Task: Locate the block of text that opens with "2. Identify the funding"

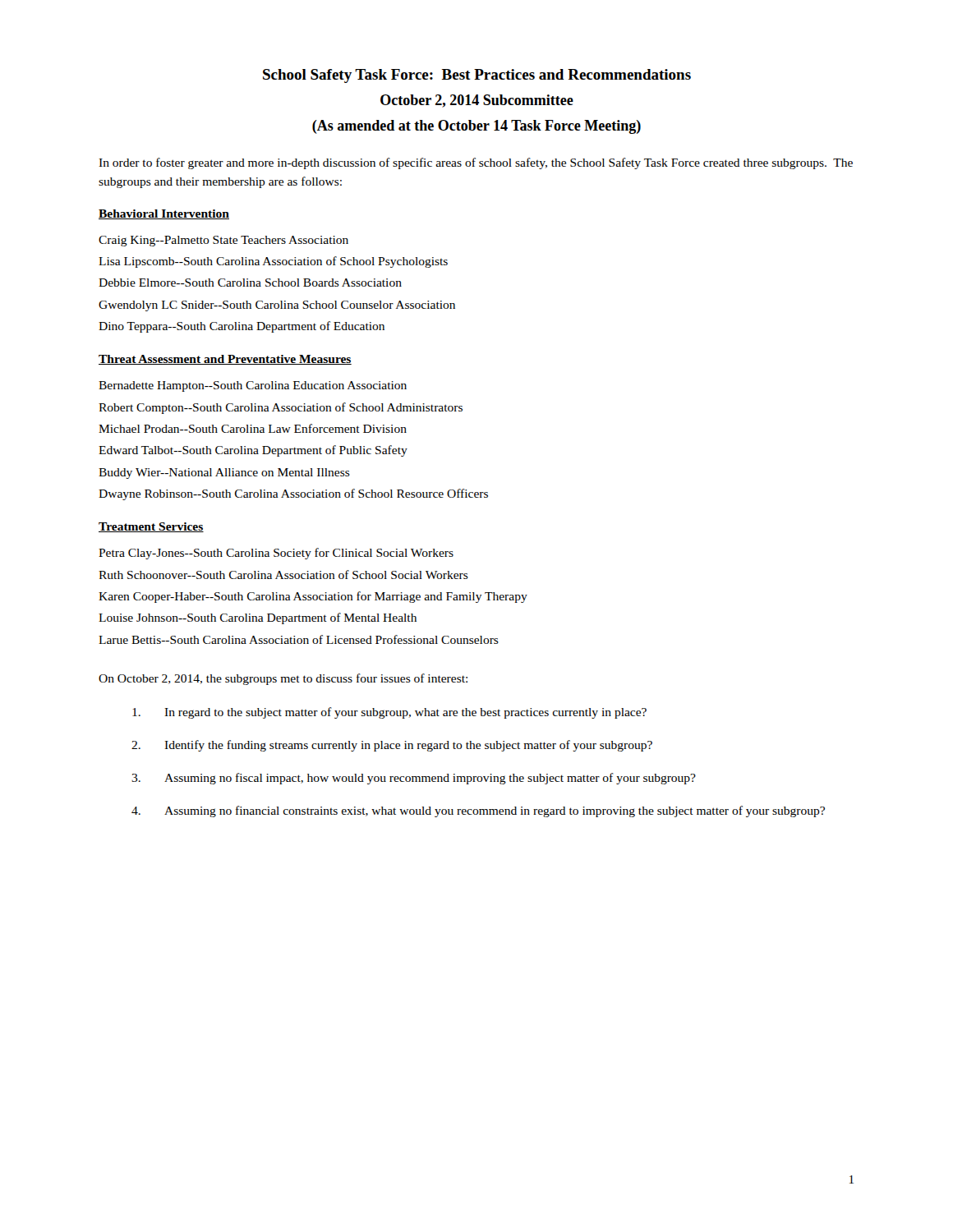Action: click(x=493, y=745)
